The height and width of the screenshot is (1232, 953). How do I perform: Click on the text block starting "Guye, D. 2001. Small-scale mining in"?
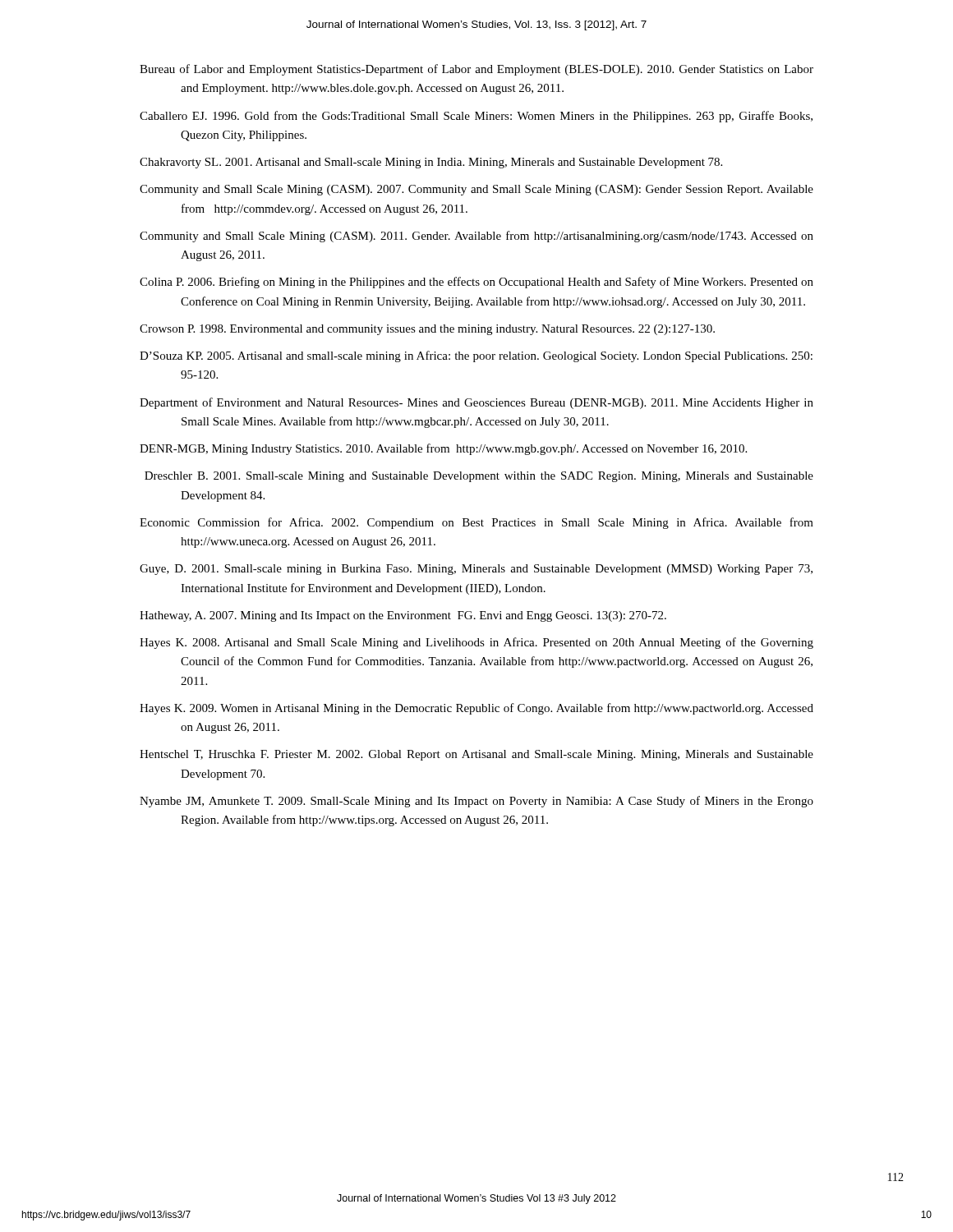coord(476,578)
